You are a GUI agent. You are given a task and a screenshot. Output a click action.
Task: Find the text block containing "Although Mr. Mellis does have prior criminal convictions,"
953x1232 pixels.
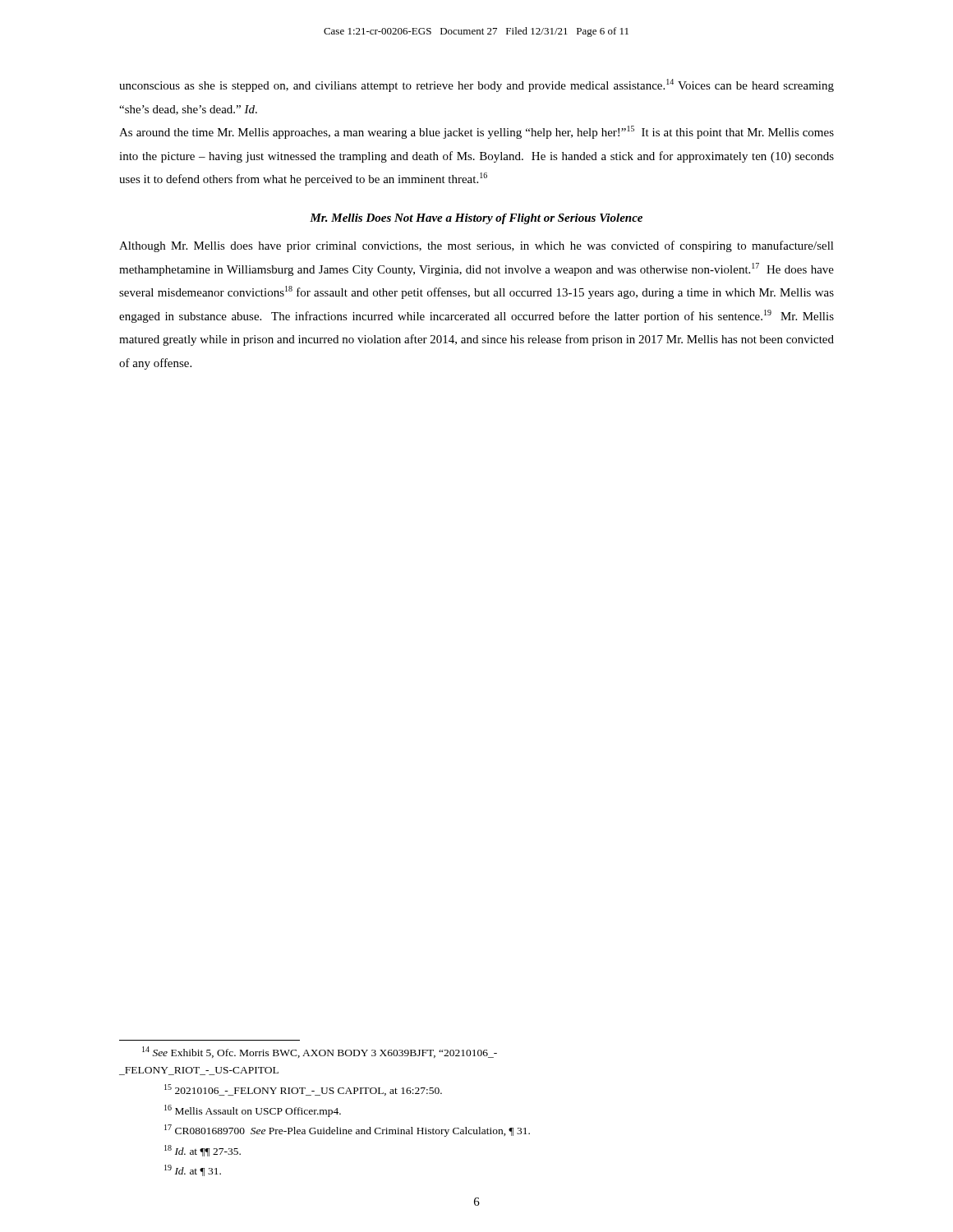pos(476,304)
